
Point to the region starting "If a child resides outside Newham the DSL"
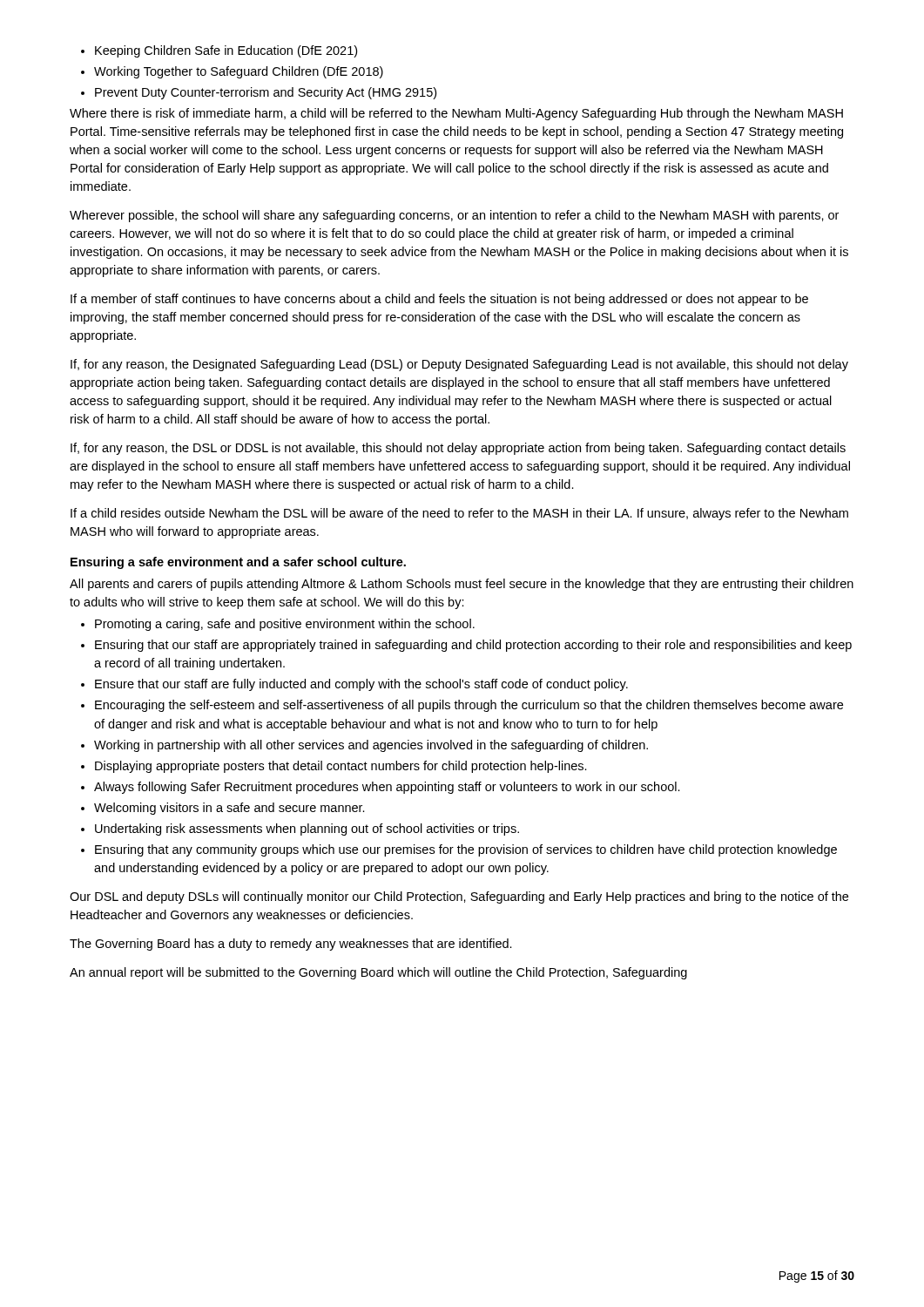click(x=462, y=523)
